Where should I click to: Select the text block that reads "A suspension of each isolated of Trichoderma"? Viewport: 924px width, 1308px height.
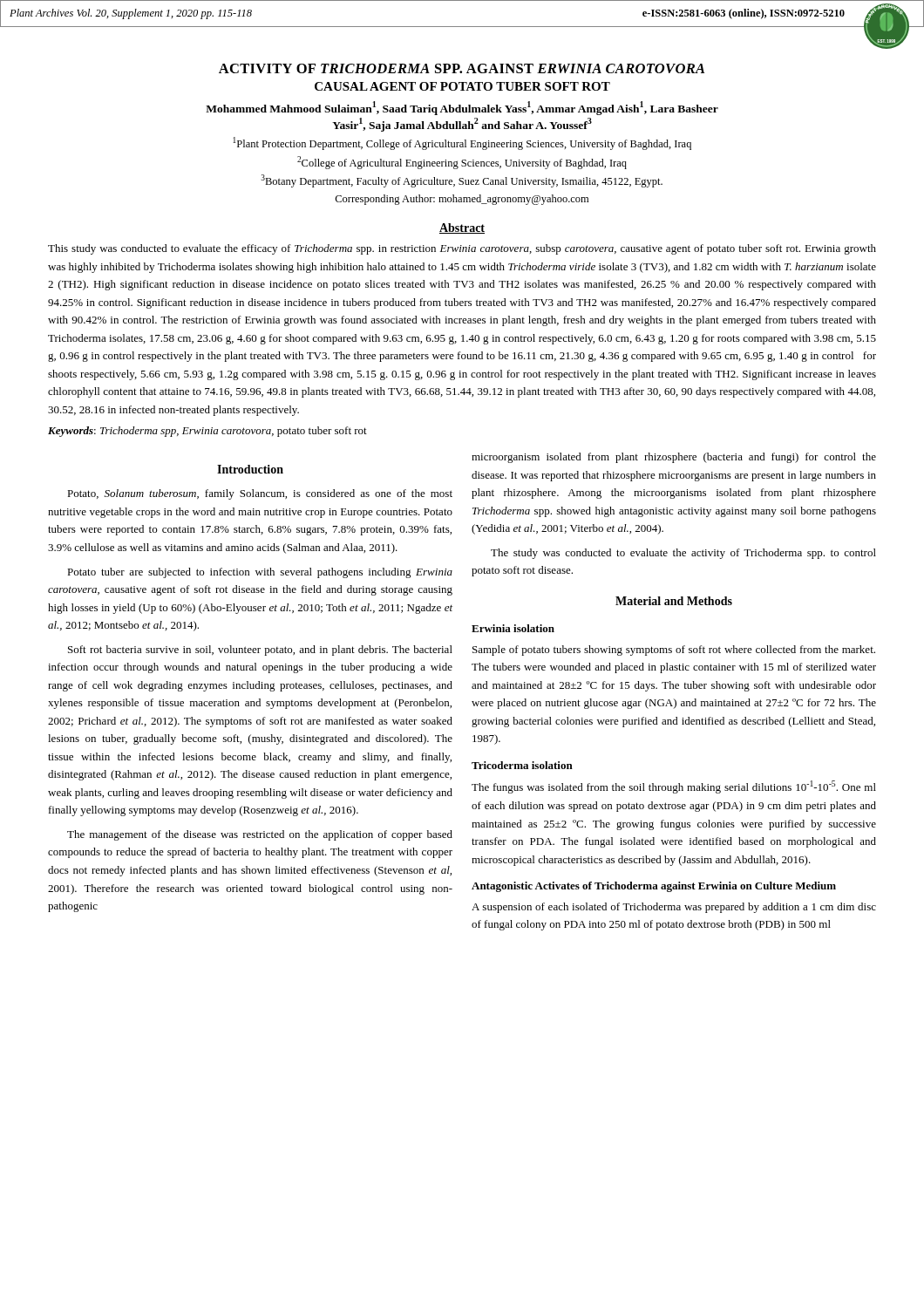[674, 916]
